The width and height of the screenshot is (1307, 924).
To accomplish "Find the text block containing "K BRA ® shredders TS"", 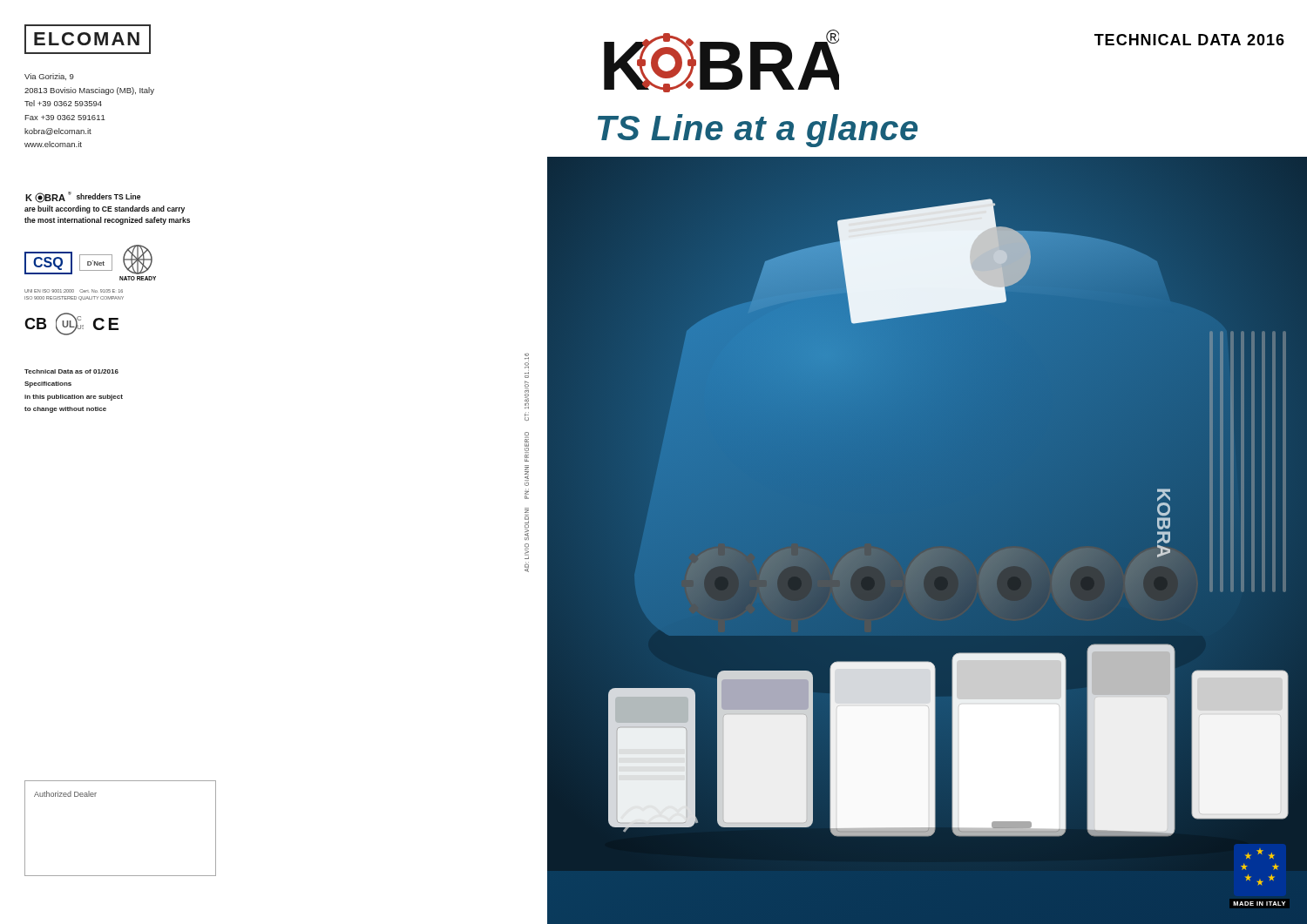I will [107, 208].
